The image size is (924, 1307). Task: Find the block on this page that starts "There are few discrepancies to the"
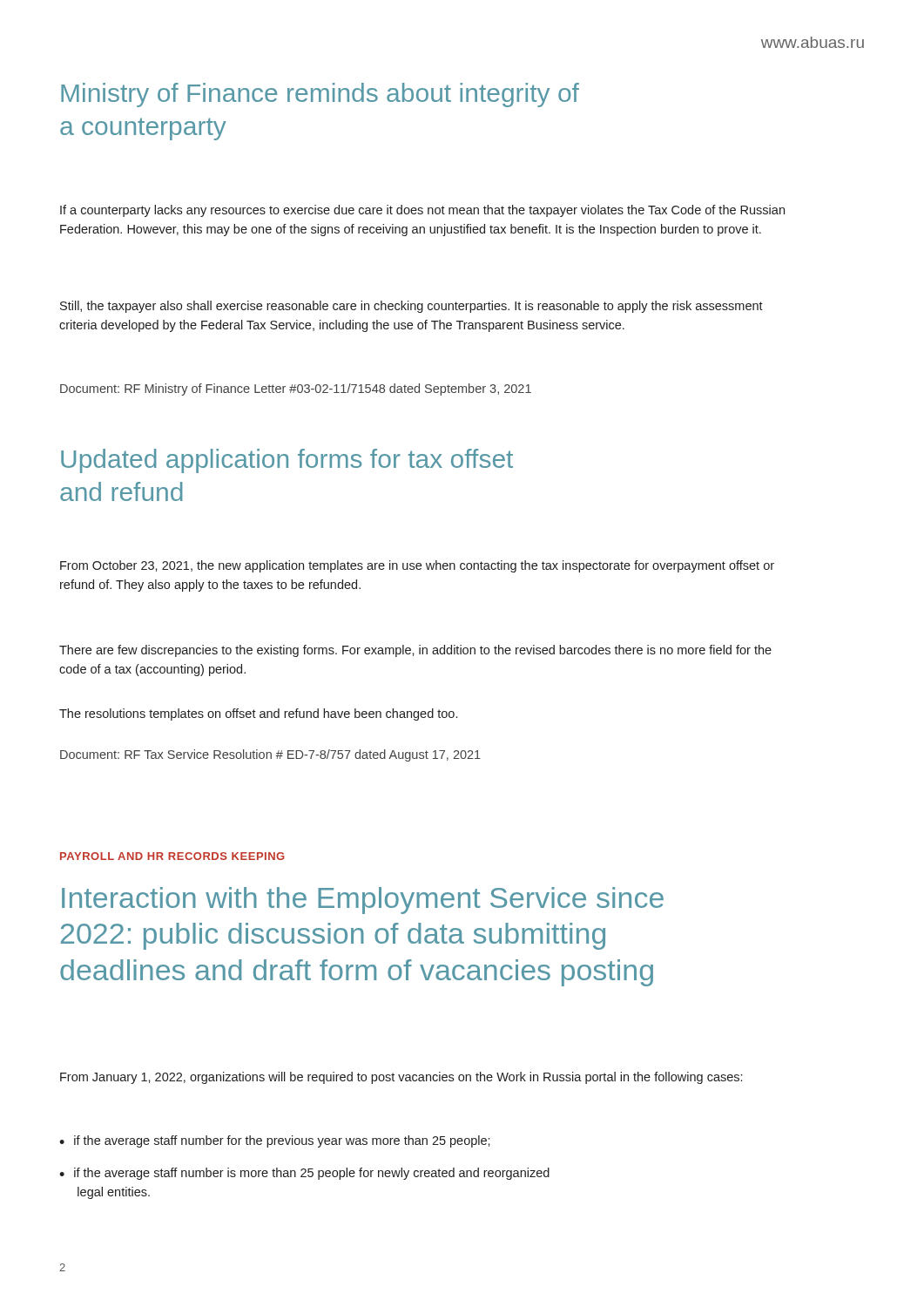(415, 660)
